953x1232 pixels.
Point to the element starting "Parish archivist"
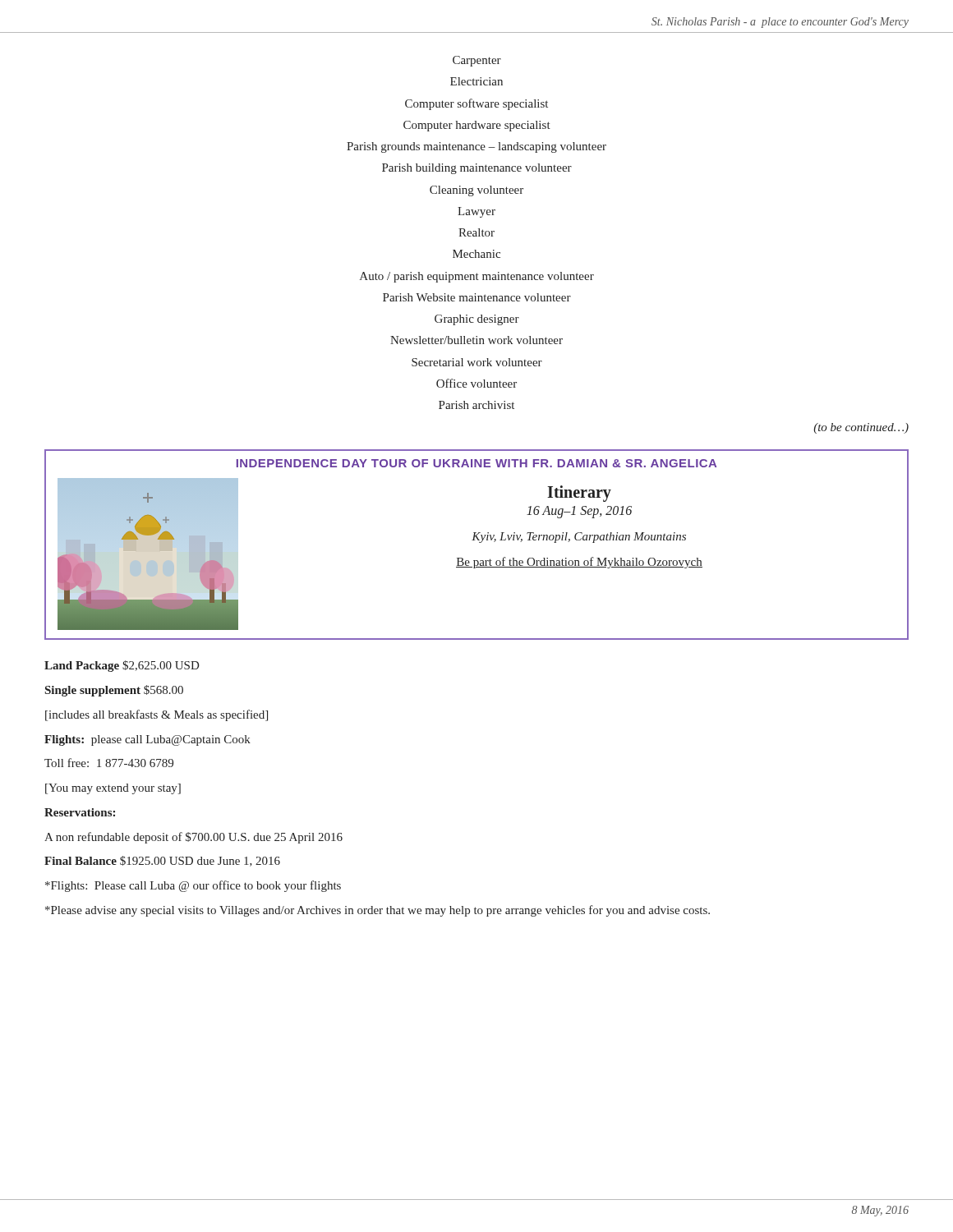(476, 405)
